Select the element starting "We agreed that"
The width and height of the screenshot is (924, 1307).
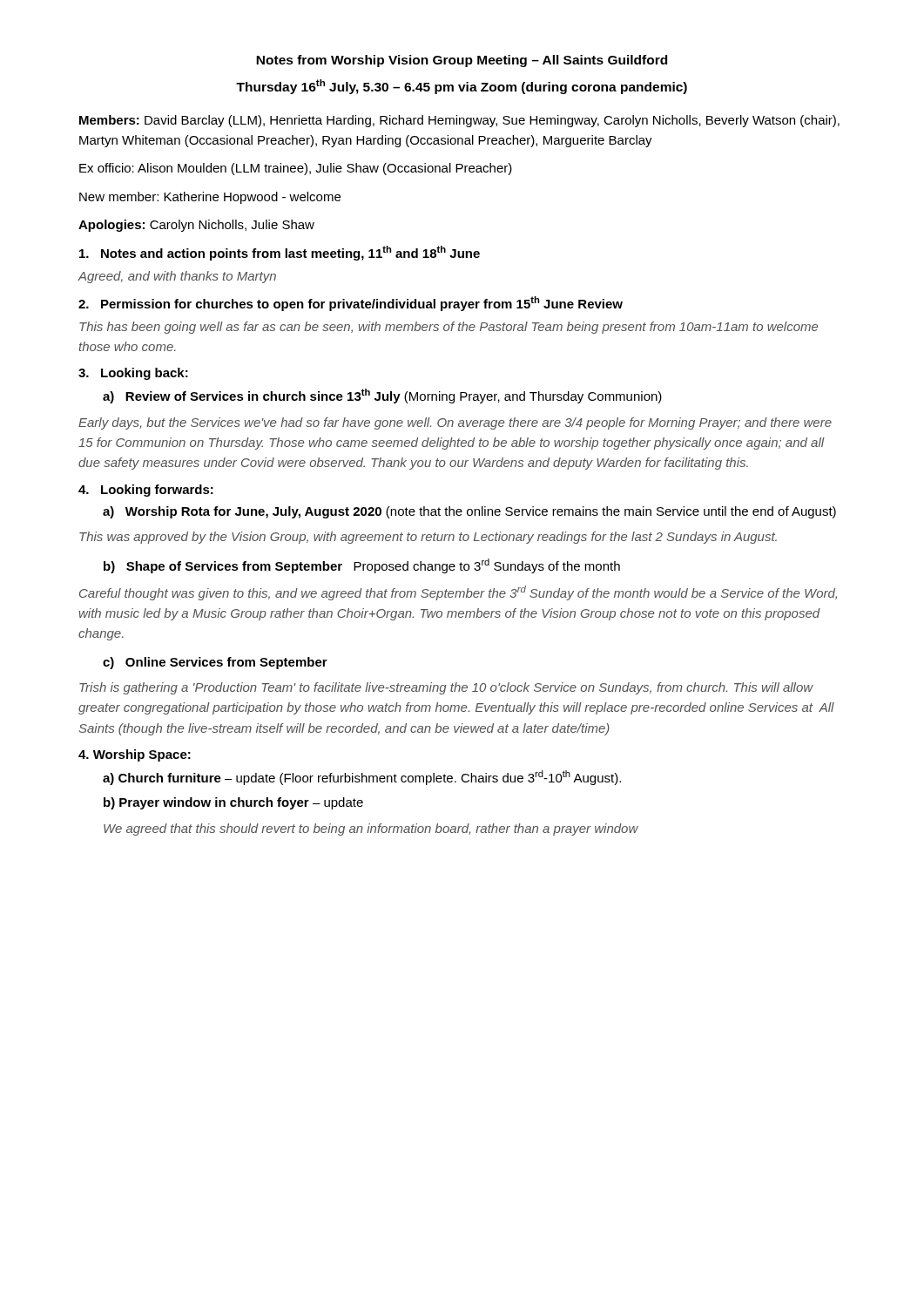coord(370,828)
